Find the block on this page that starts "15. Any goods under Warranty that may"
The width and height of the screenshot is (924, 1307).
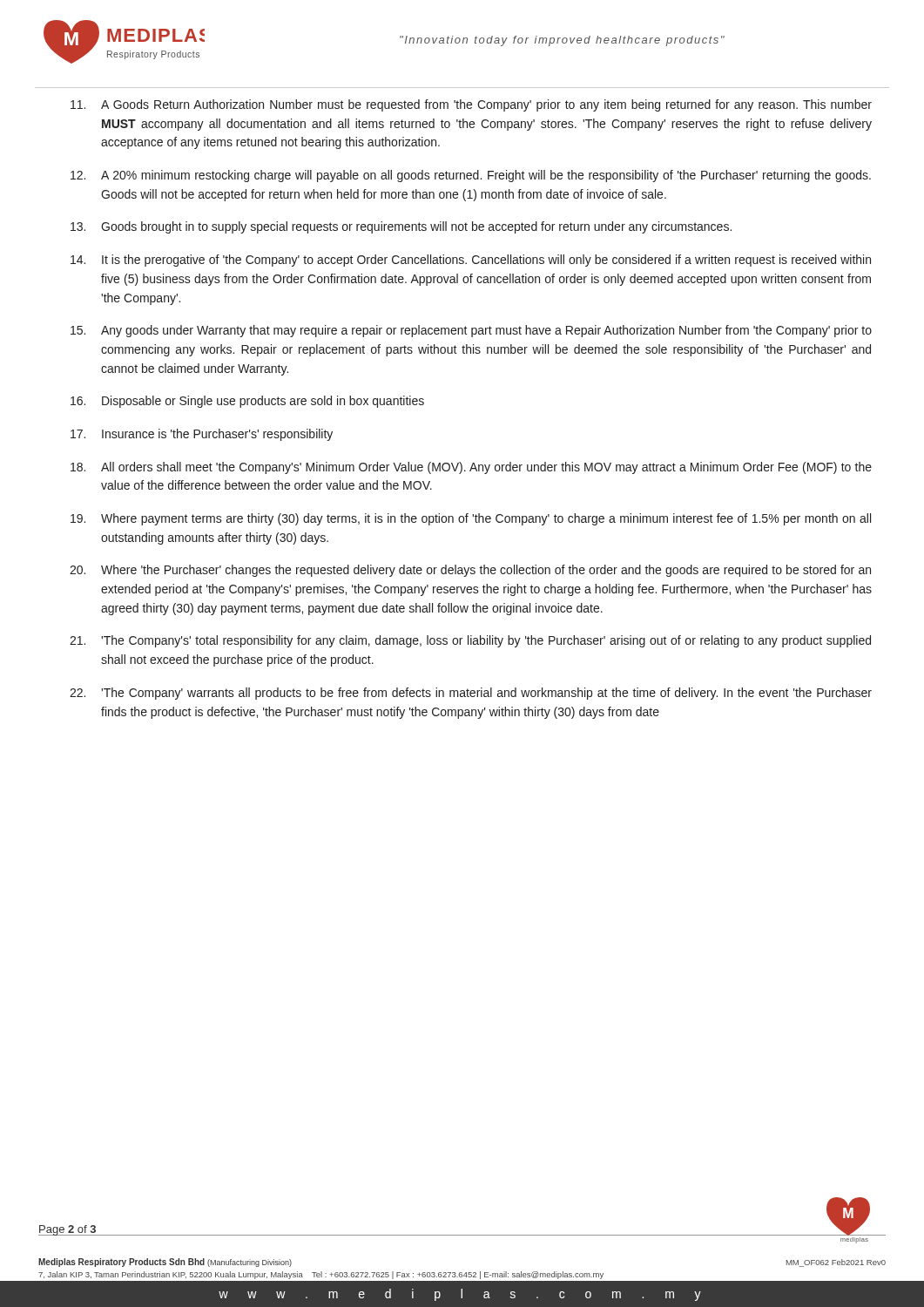471,350
